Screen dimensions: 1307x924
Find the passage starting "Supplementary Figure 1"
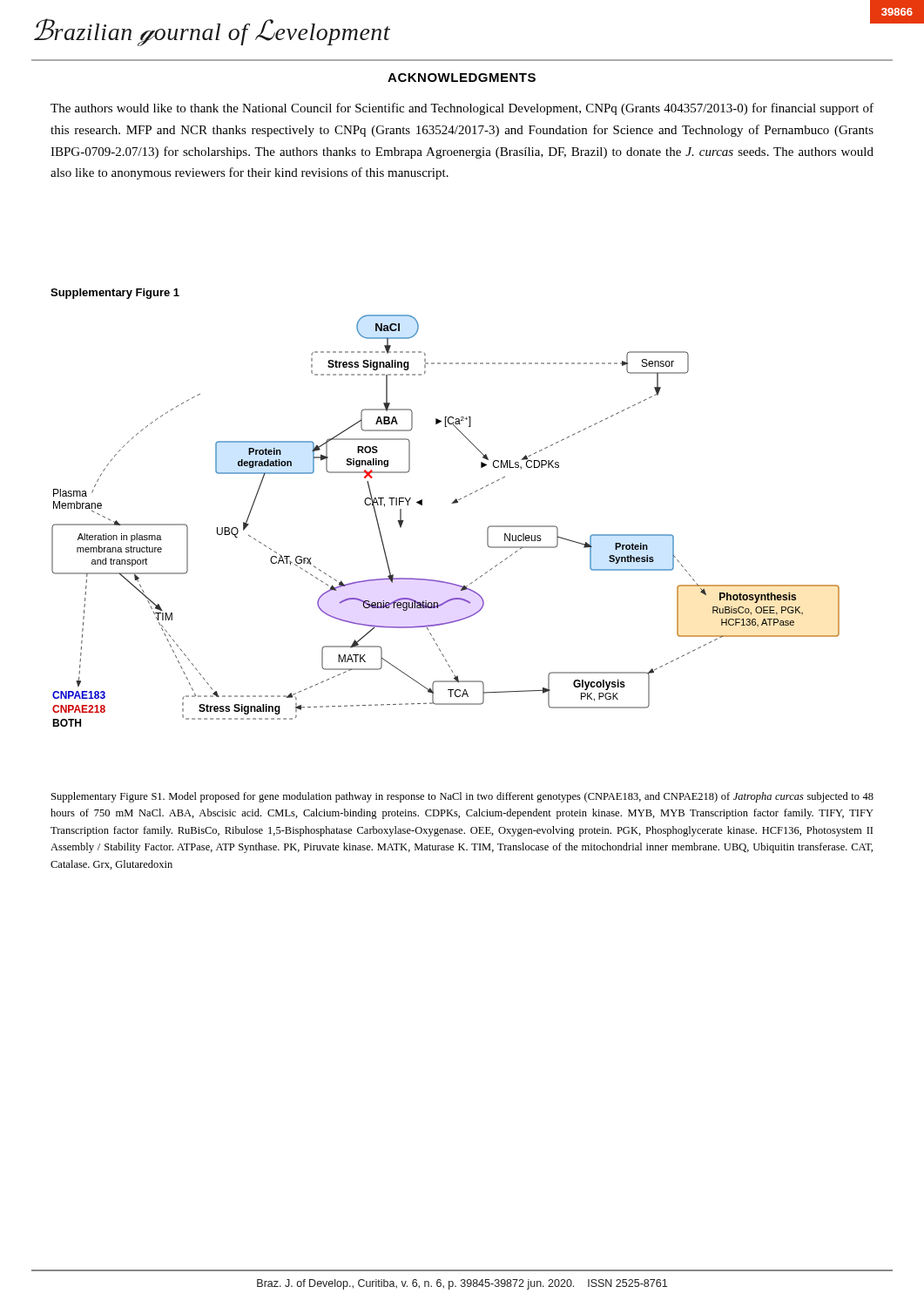coord(115,292)
